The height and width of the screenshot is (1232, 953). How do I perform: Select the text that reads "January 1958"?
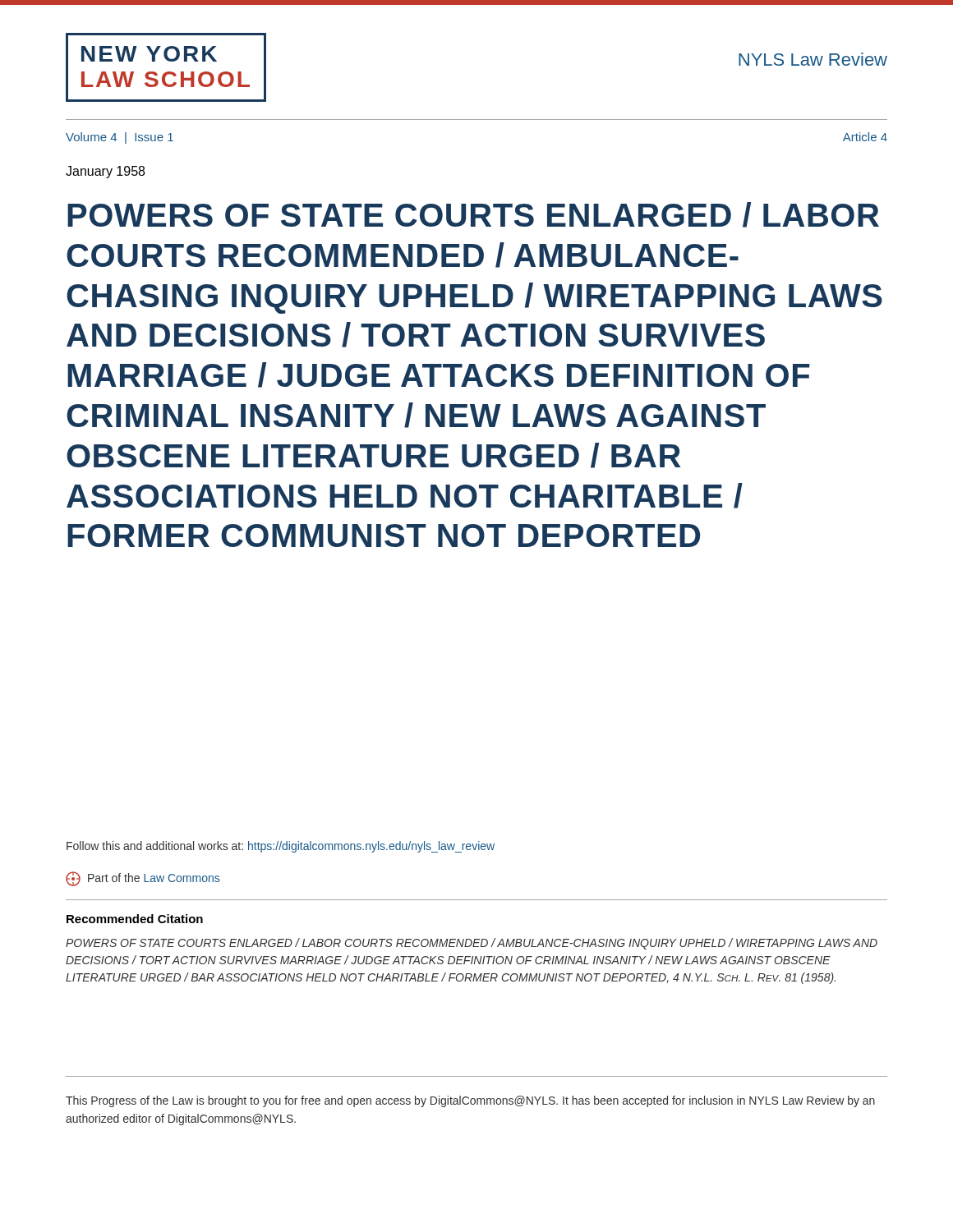tap(106, 171)
